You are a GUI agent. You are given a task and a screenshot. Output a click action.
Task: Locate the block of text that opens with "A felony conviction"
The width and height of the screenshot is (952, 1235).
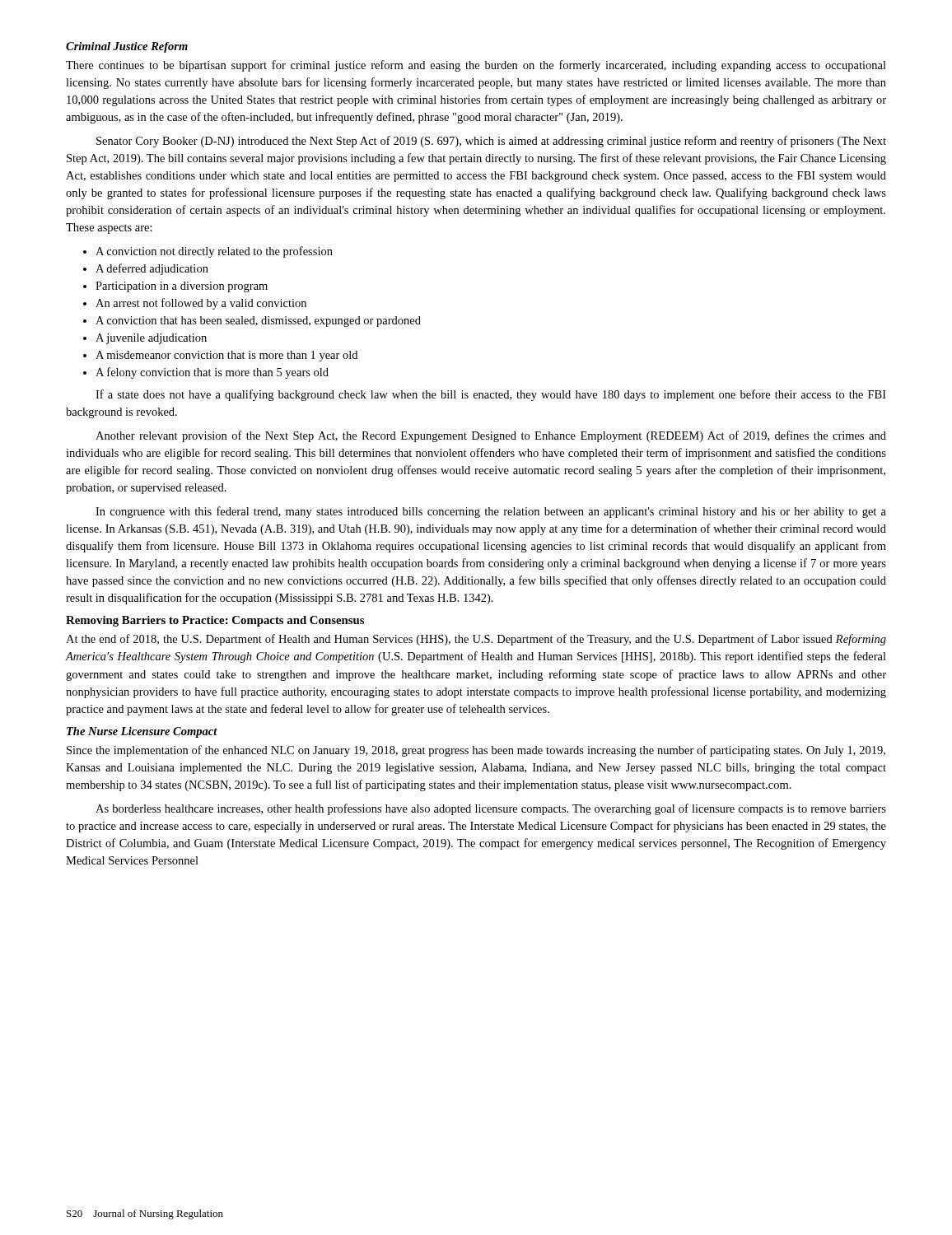point(212,372)
